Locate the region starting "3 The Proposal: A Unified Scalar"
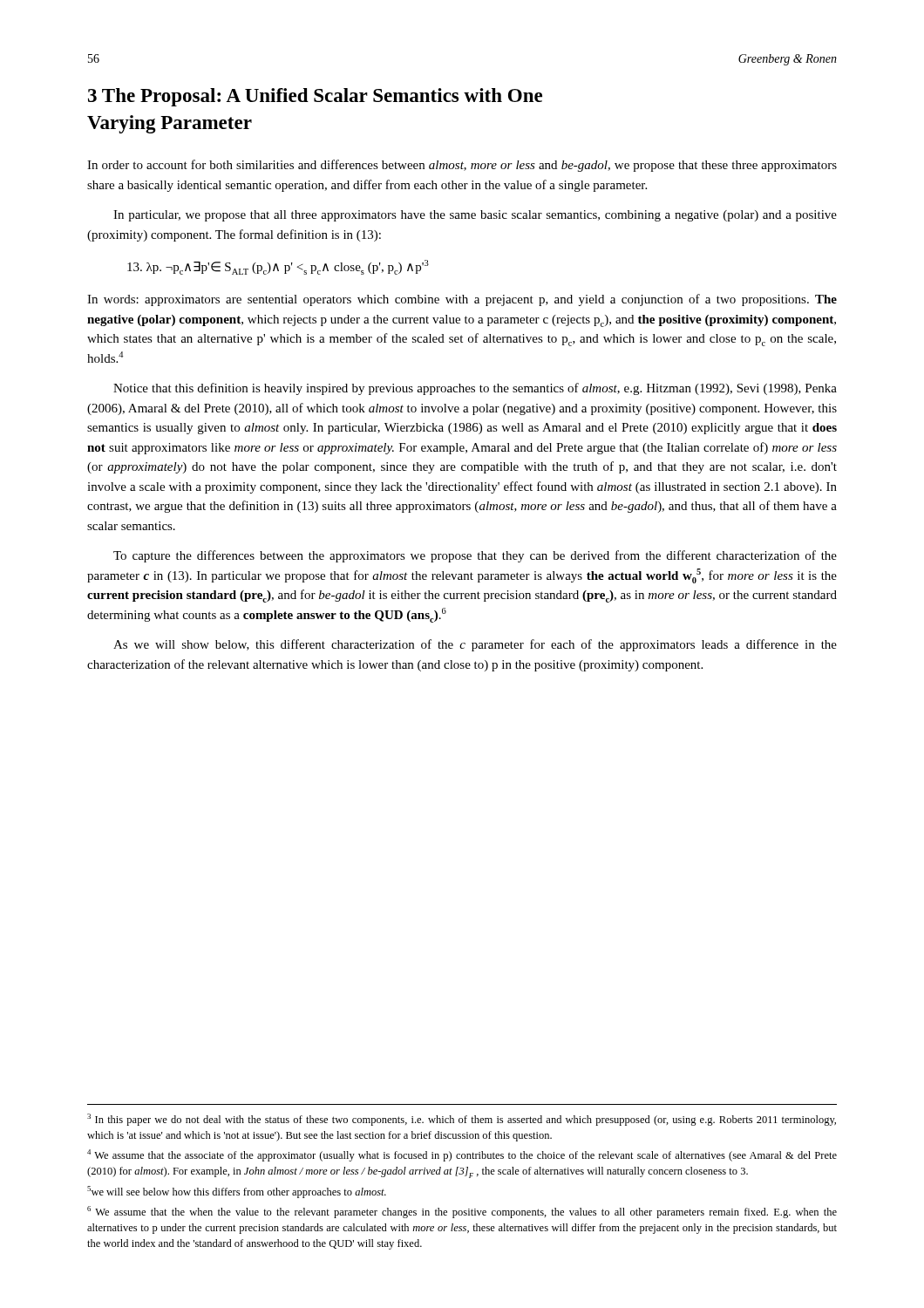924x1308 pixels. tap(462, 109)
